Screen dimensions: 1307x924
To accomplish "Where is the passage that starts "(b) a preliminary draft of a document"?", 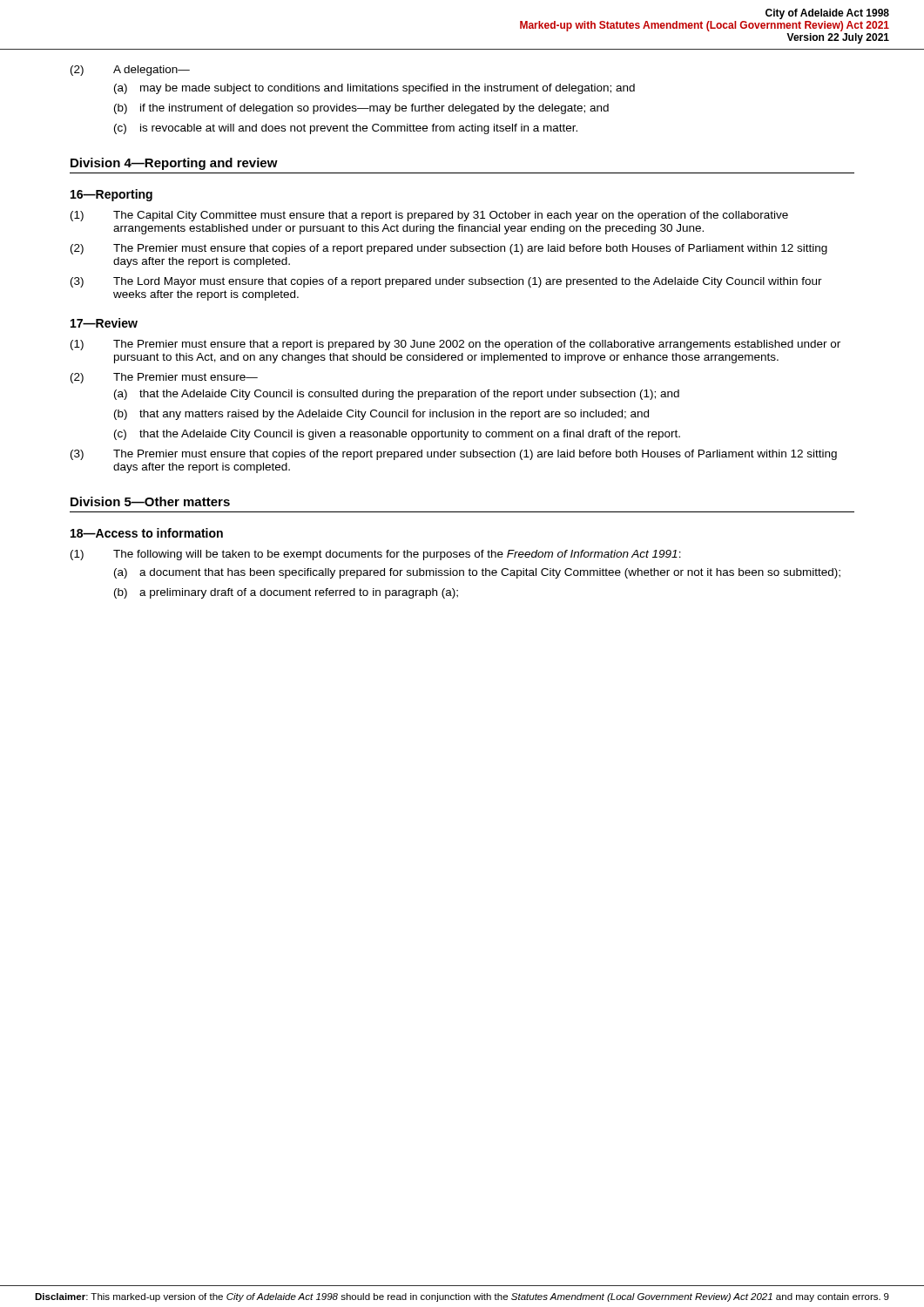I will tap(286, 593).
